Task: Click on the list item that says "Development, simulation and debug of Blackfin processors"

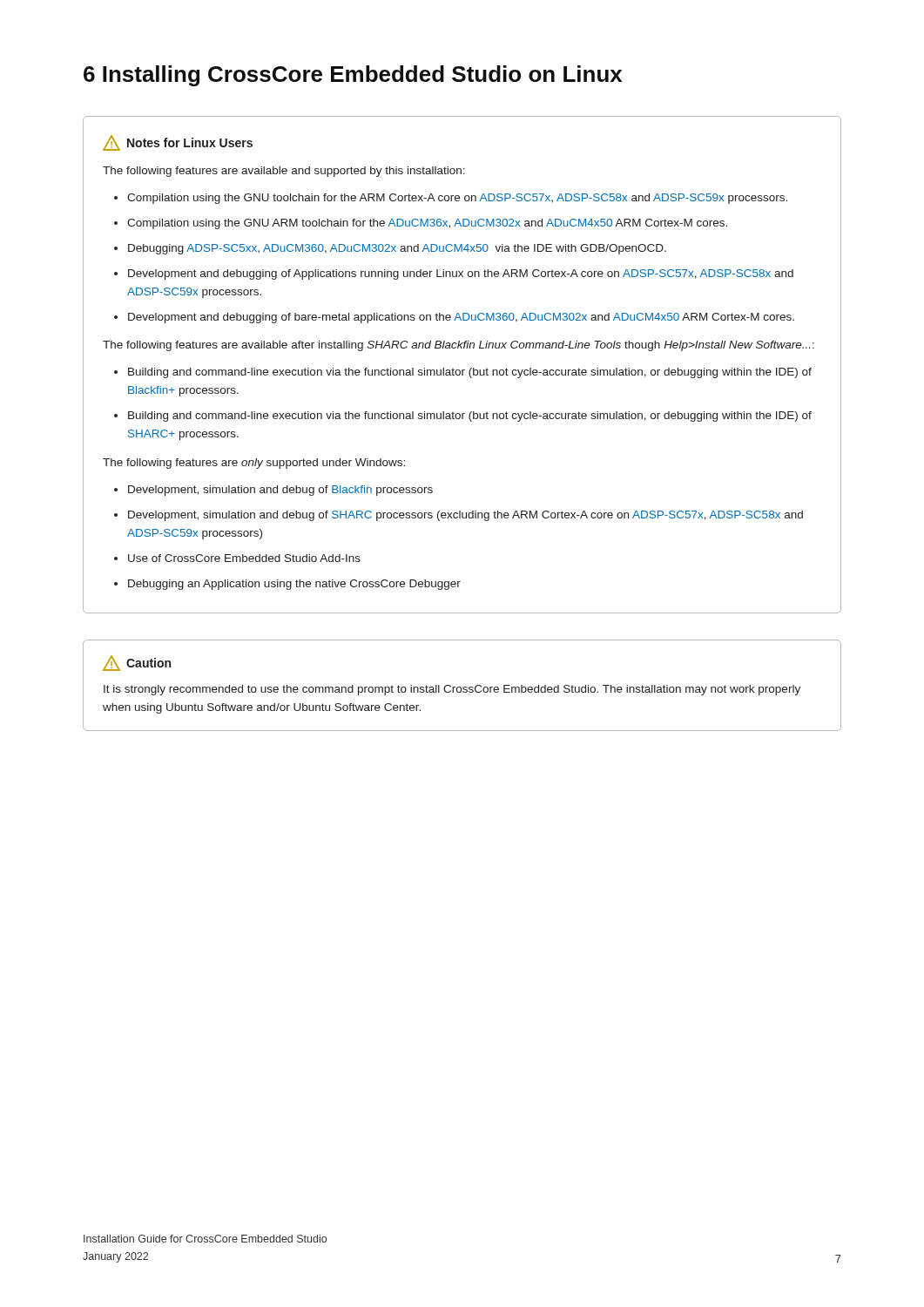Action: click(280, 489)
